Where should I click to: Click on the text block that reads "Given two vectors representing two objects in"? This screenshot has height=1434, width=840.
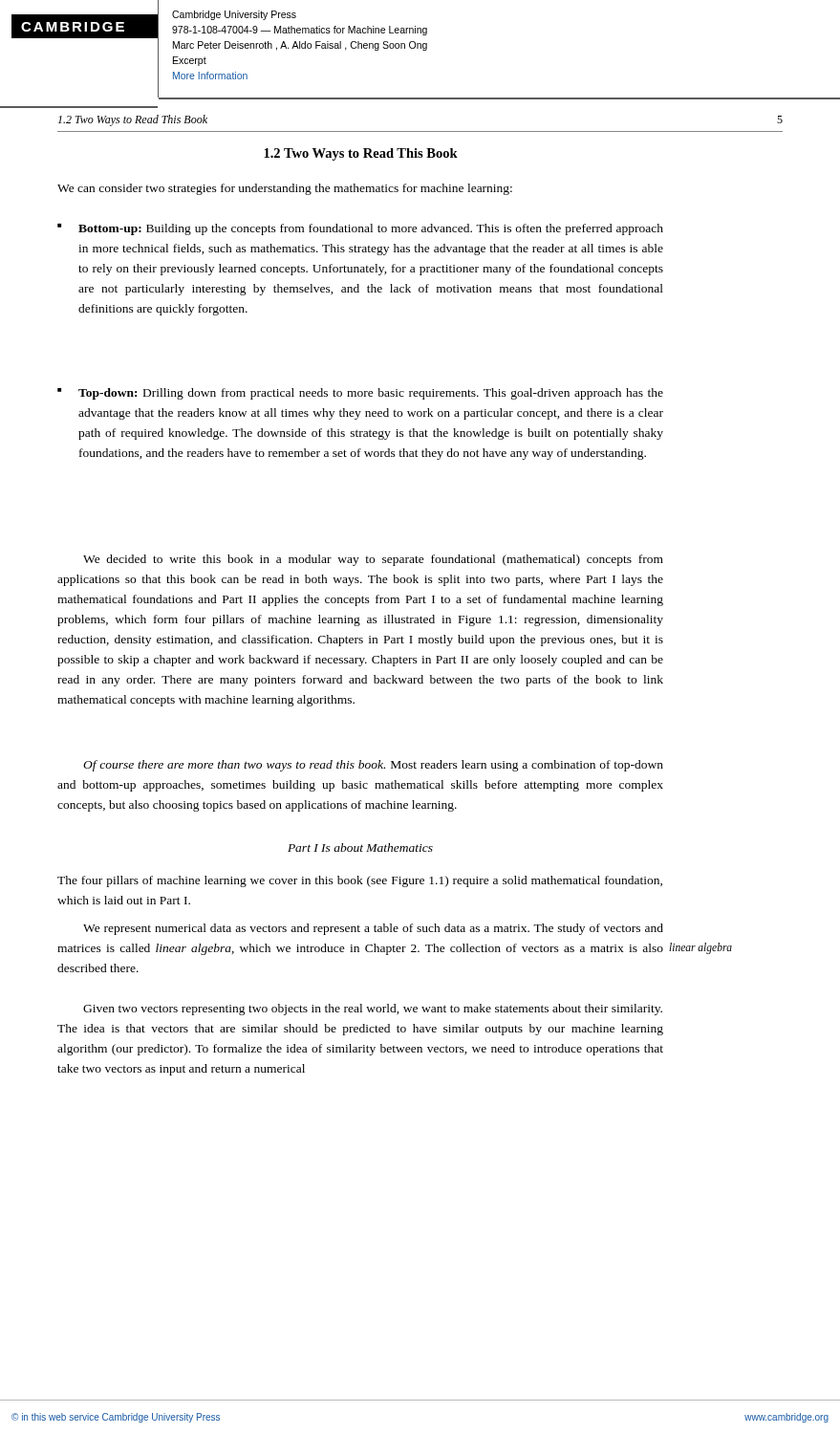pos(360,1038)
